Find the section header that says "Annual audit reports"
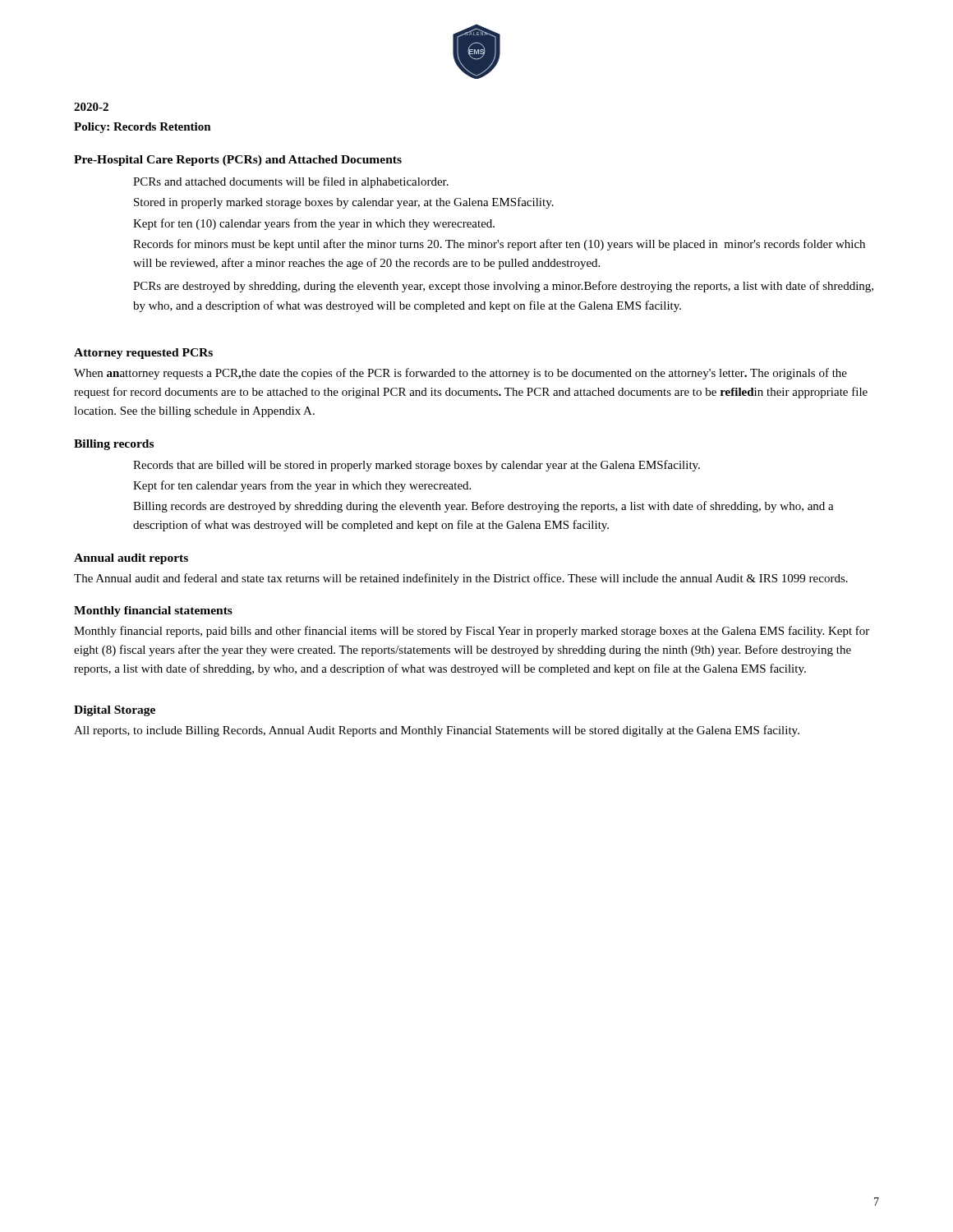The image size is (953, 1232). point(131,557)
